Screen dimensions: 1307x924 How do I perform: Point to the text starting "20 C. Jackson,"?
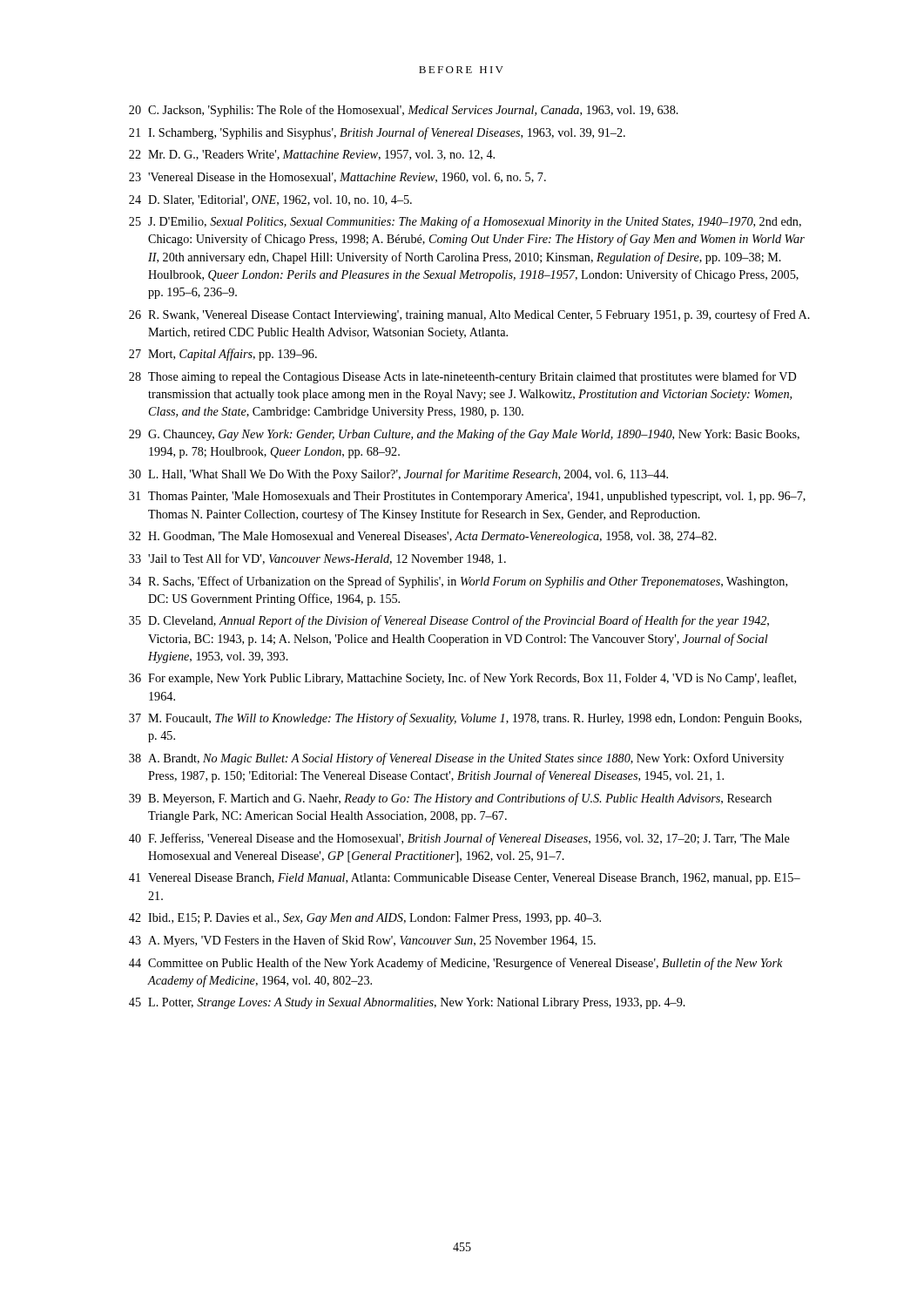point(462,110)
